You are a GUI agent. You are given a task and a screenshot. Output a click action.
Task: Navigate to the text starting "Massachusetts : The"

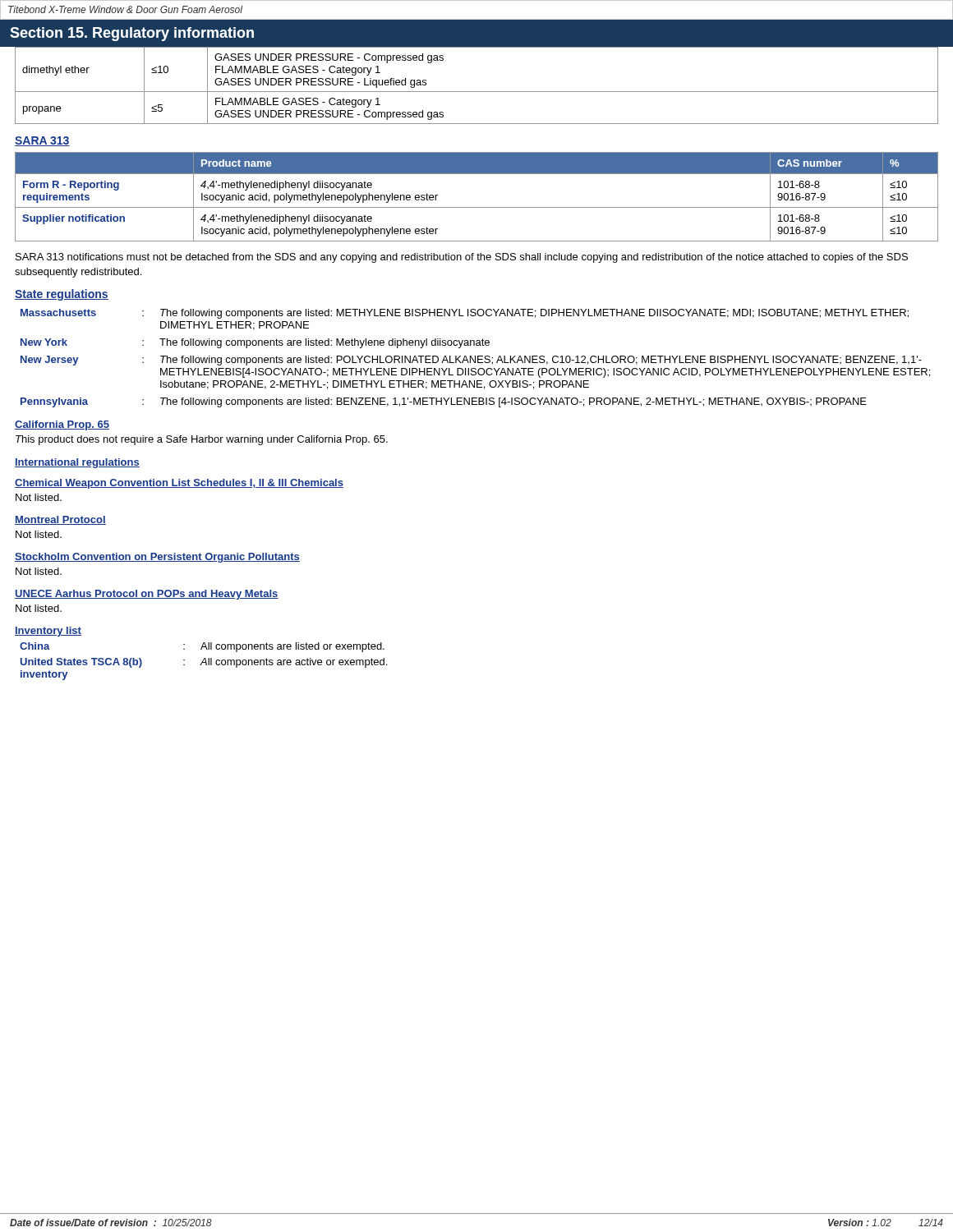[476, 319]
